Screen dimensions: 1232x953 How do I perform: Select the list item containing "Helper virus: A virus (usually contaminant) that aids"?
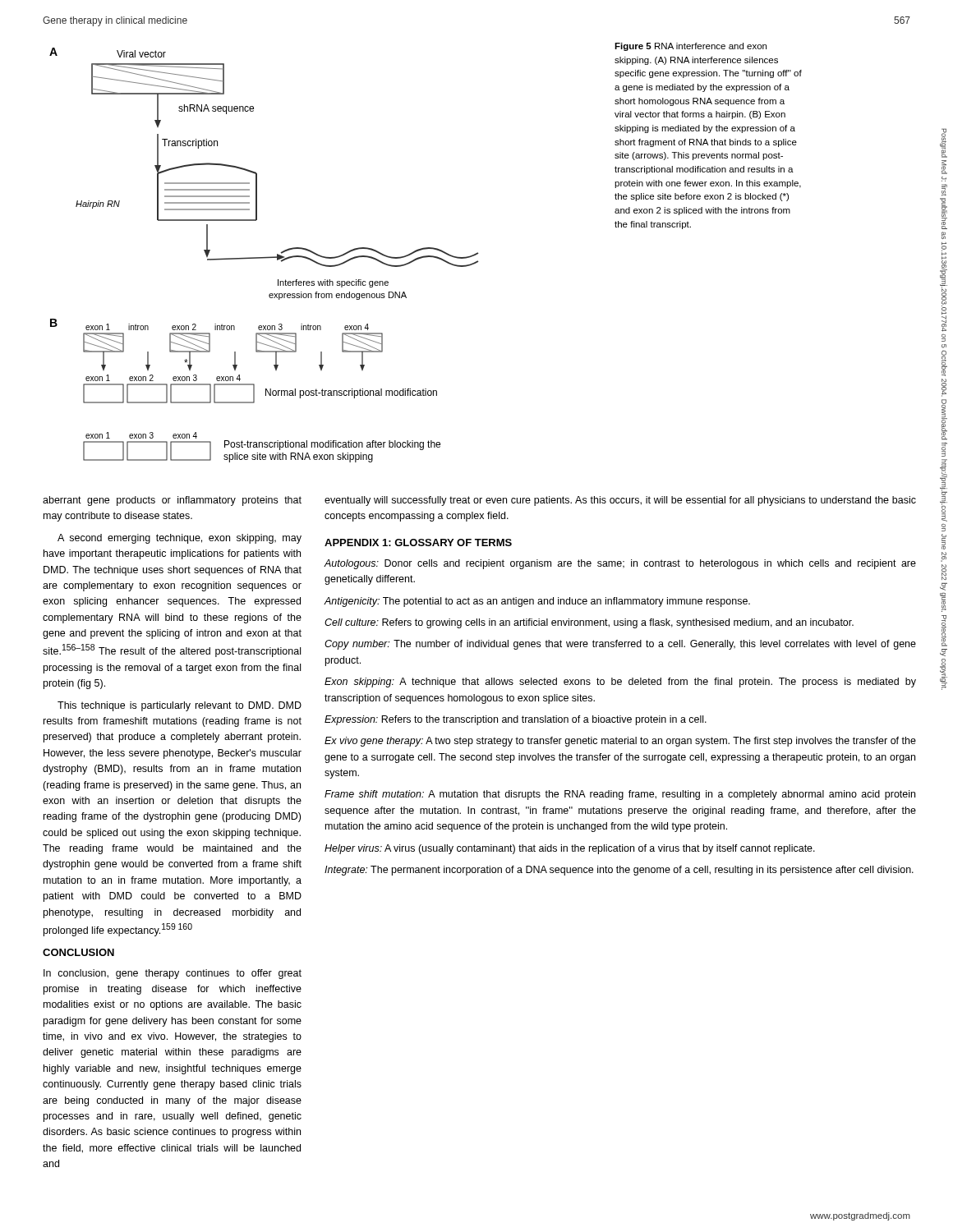(620, 849)
